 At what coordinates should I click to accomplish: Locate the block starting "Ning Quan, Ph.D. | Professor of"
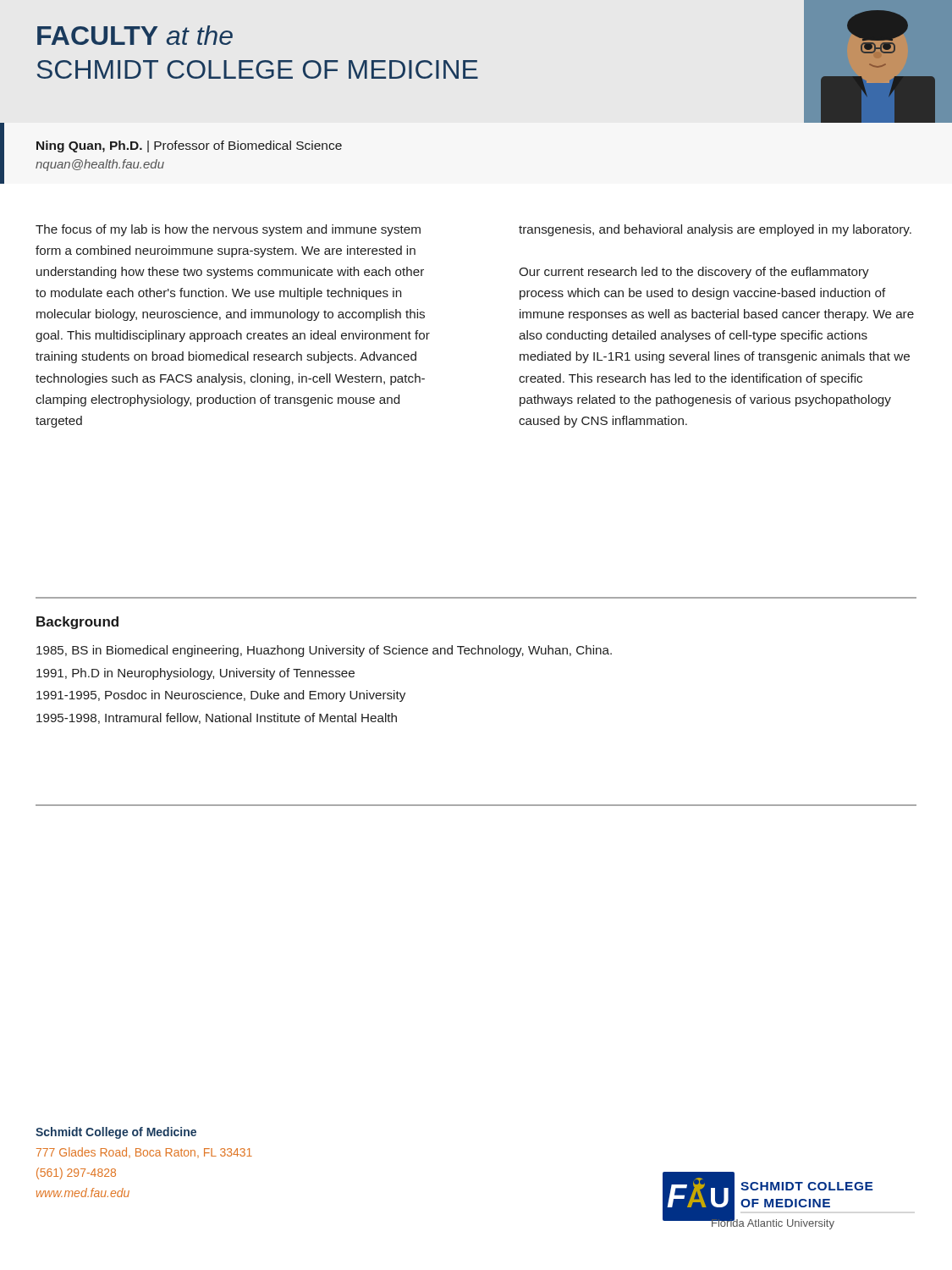tap(189, 153)
